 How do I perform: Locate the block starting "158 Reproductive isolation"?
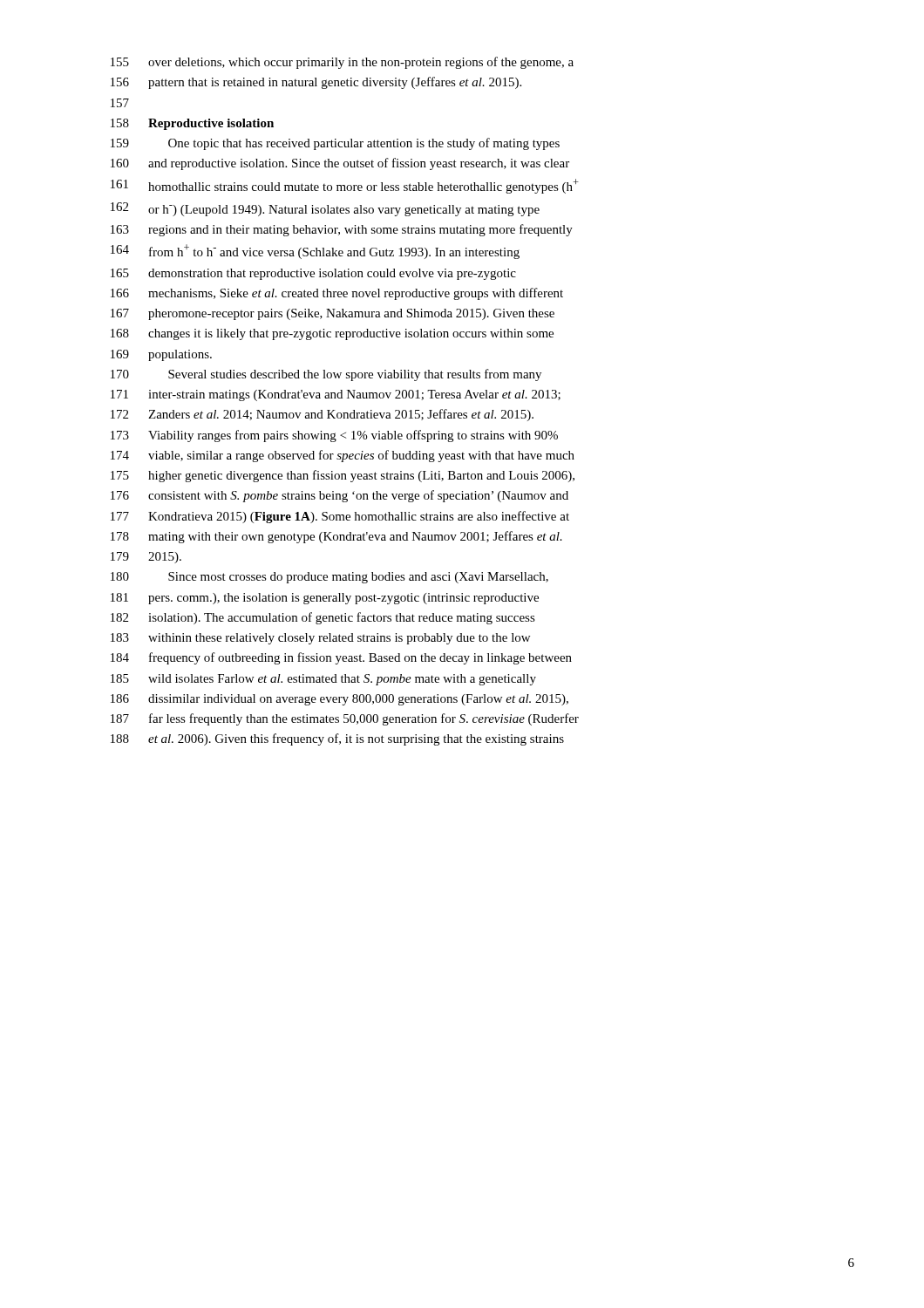point(192,124)
